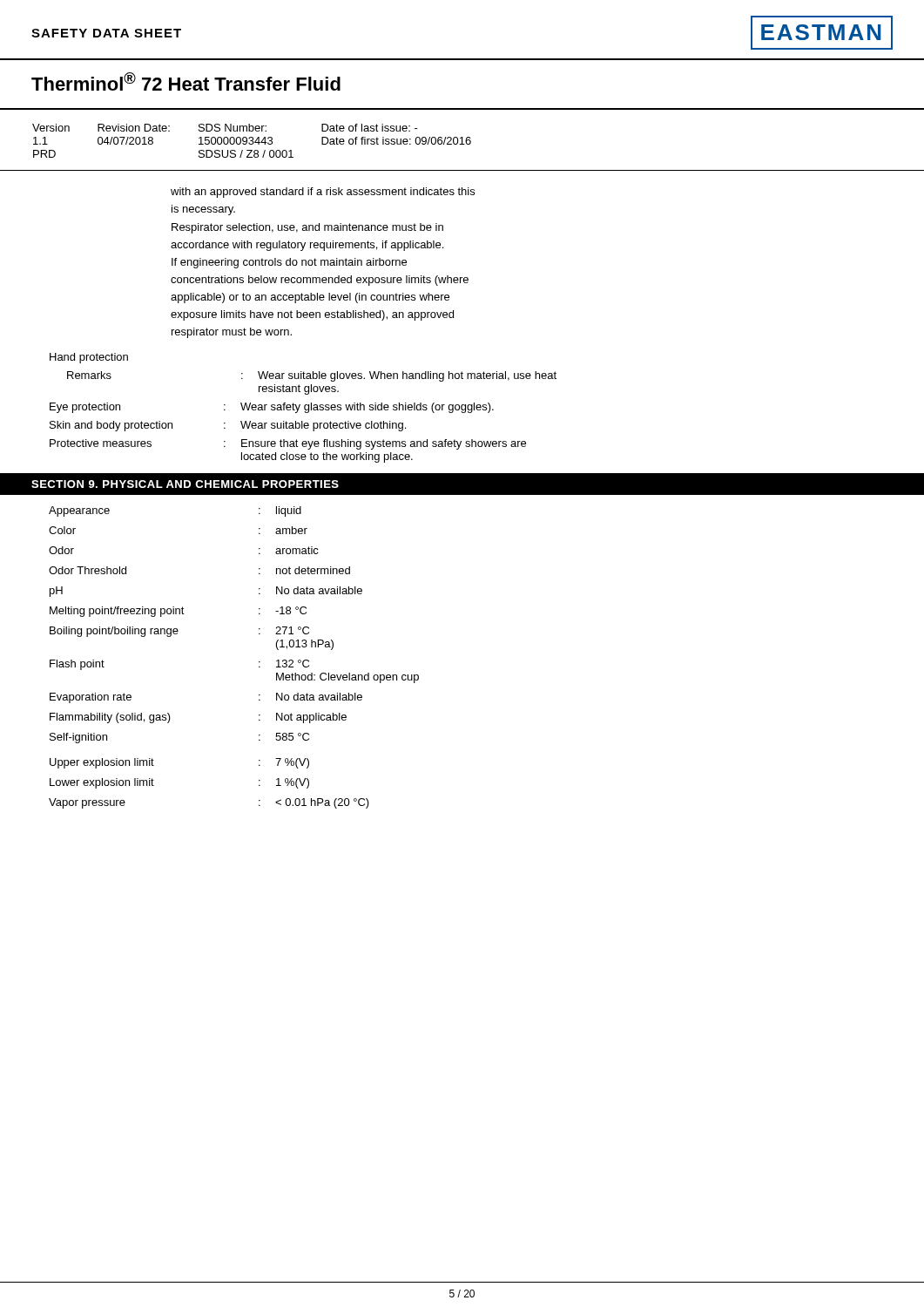Locate the text that reads "Evaporation rate : No data available"
This screenshot has height=1307, width=924.
coord(89,698)
